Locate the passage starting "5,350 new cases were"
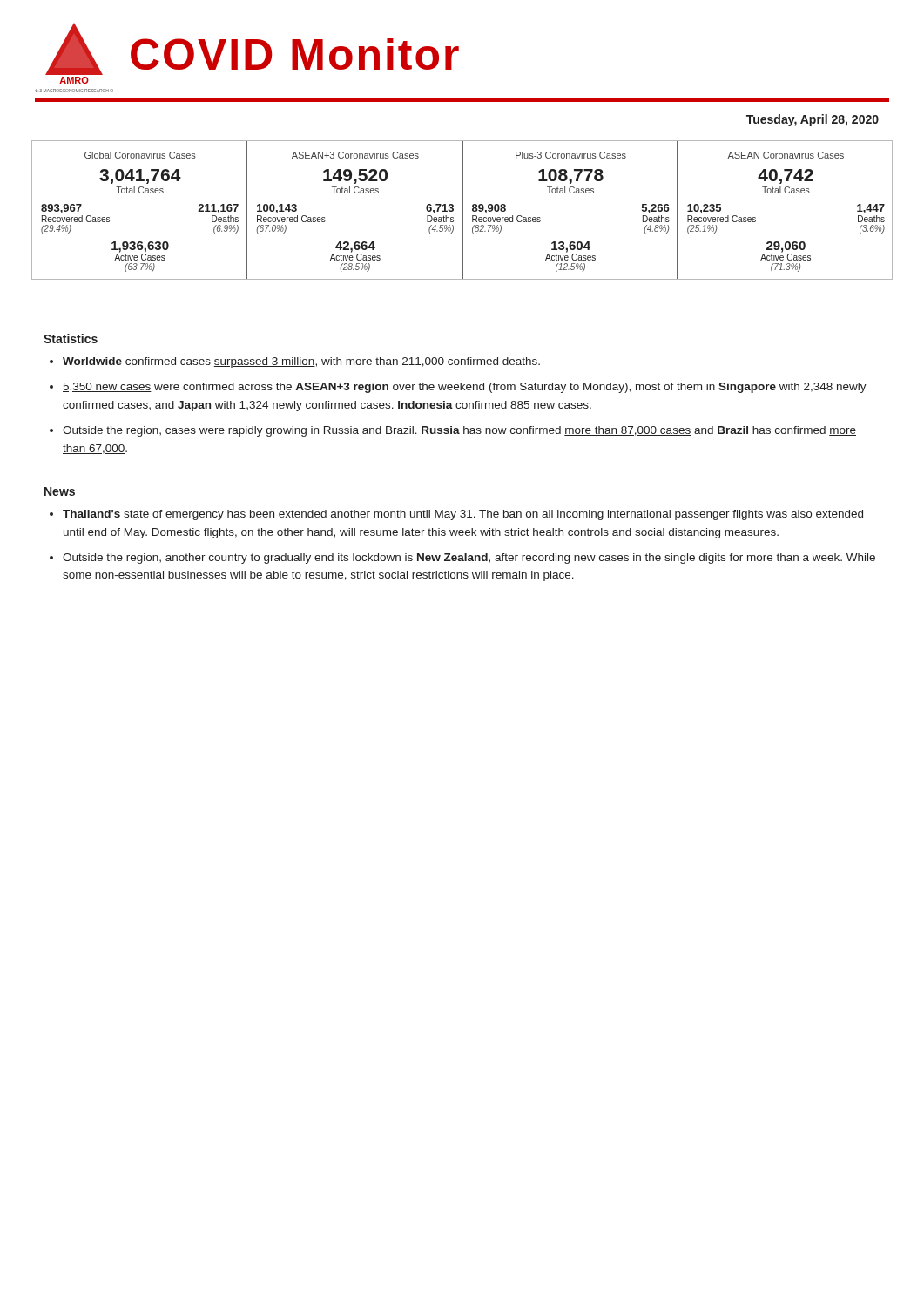Viewport: 924px width, 1307px height. (x=464, y=396)
